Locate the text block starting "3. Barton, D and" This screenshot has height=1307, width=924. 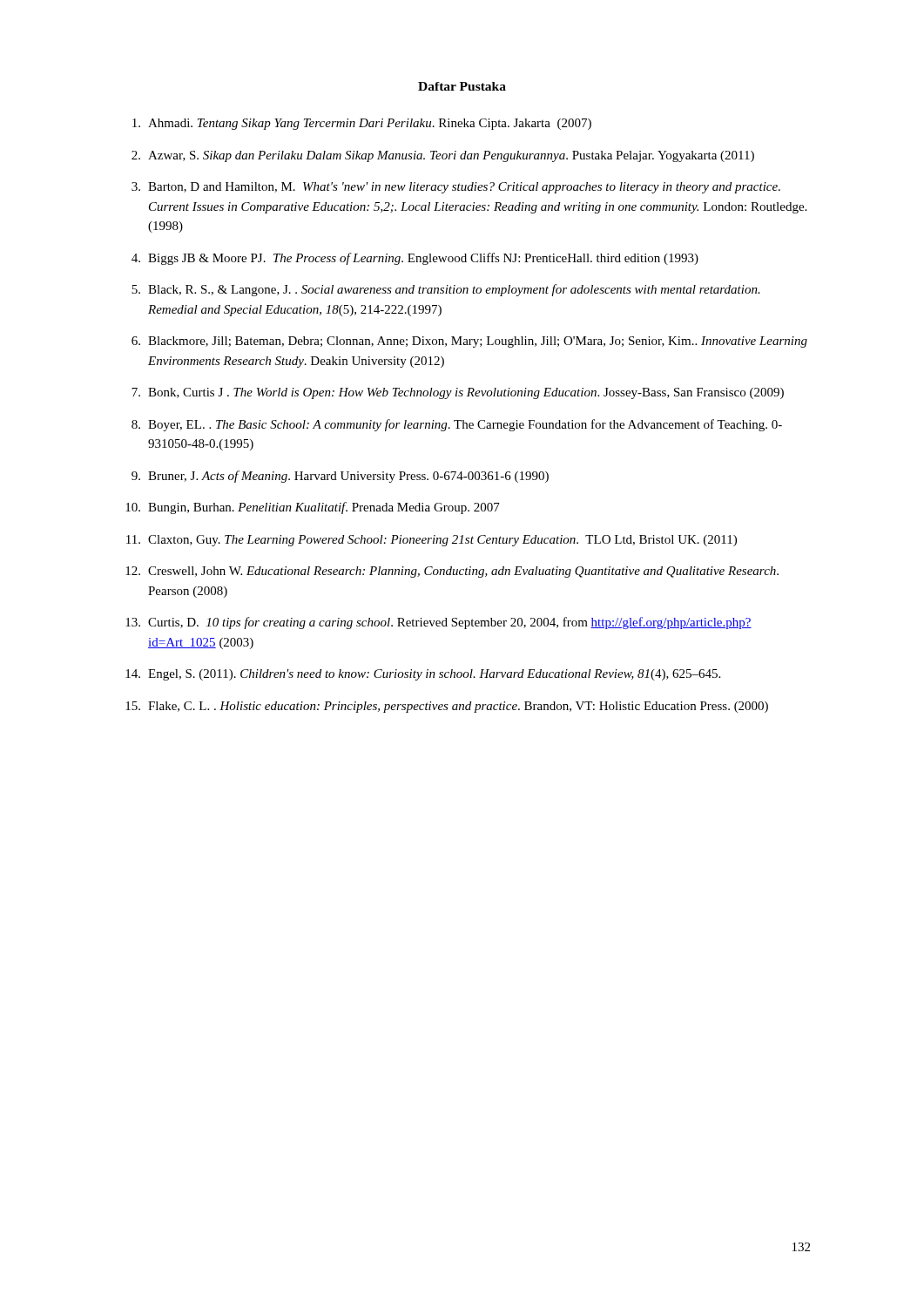[462, 206]
